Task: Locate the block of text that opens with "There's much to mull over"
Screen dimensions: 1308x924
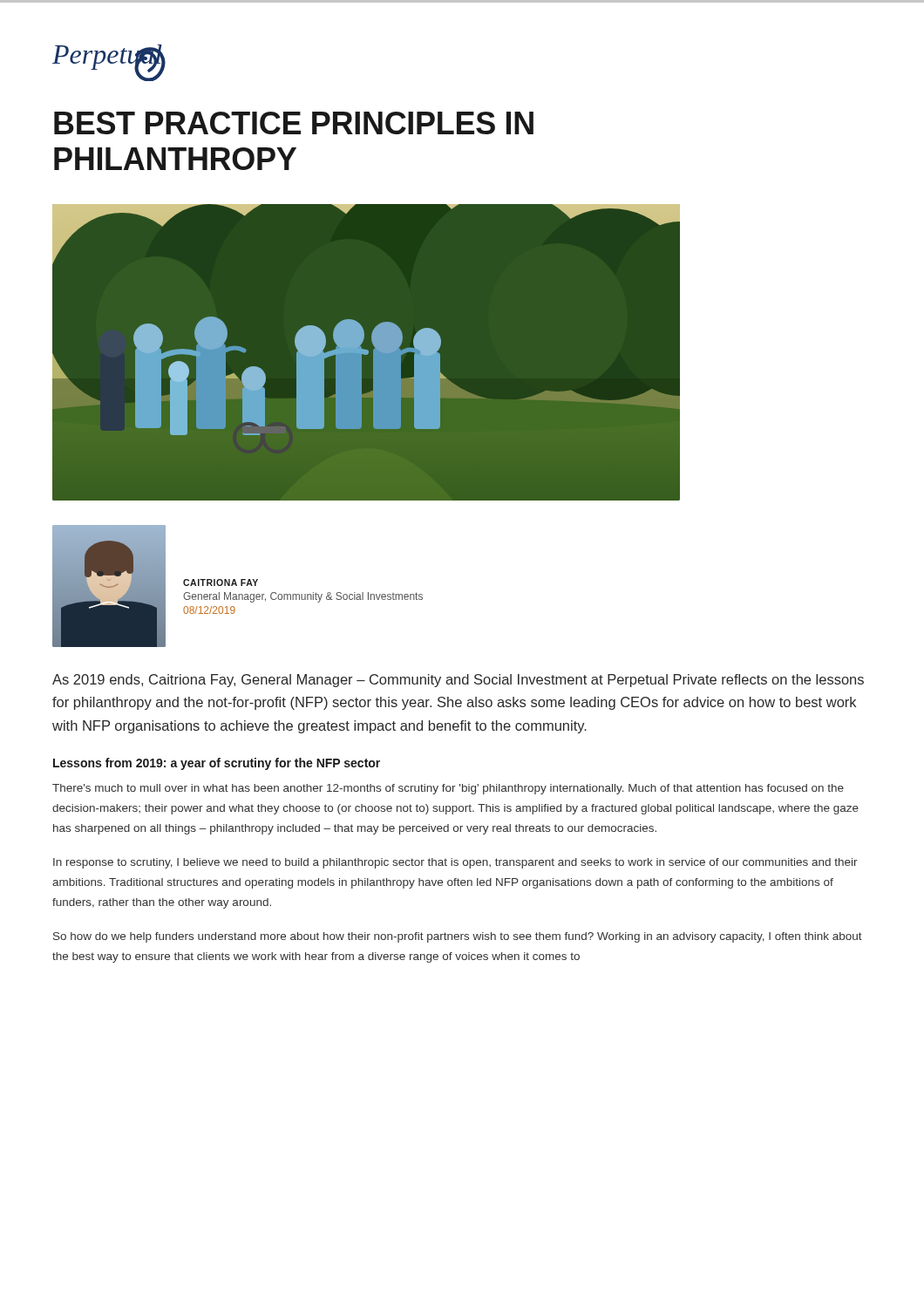Action: (455, 808)
